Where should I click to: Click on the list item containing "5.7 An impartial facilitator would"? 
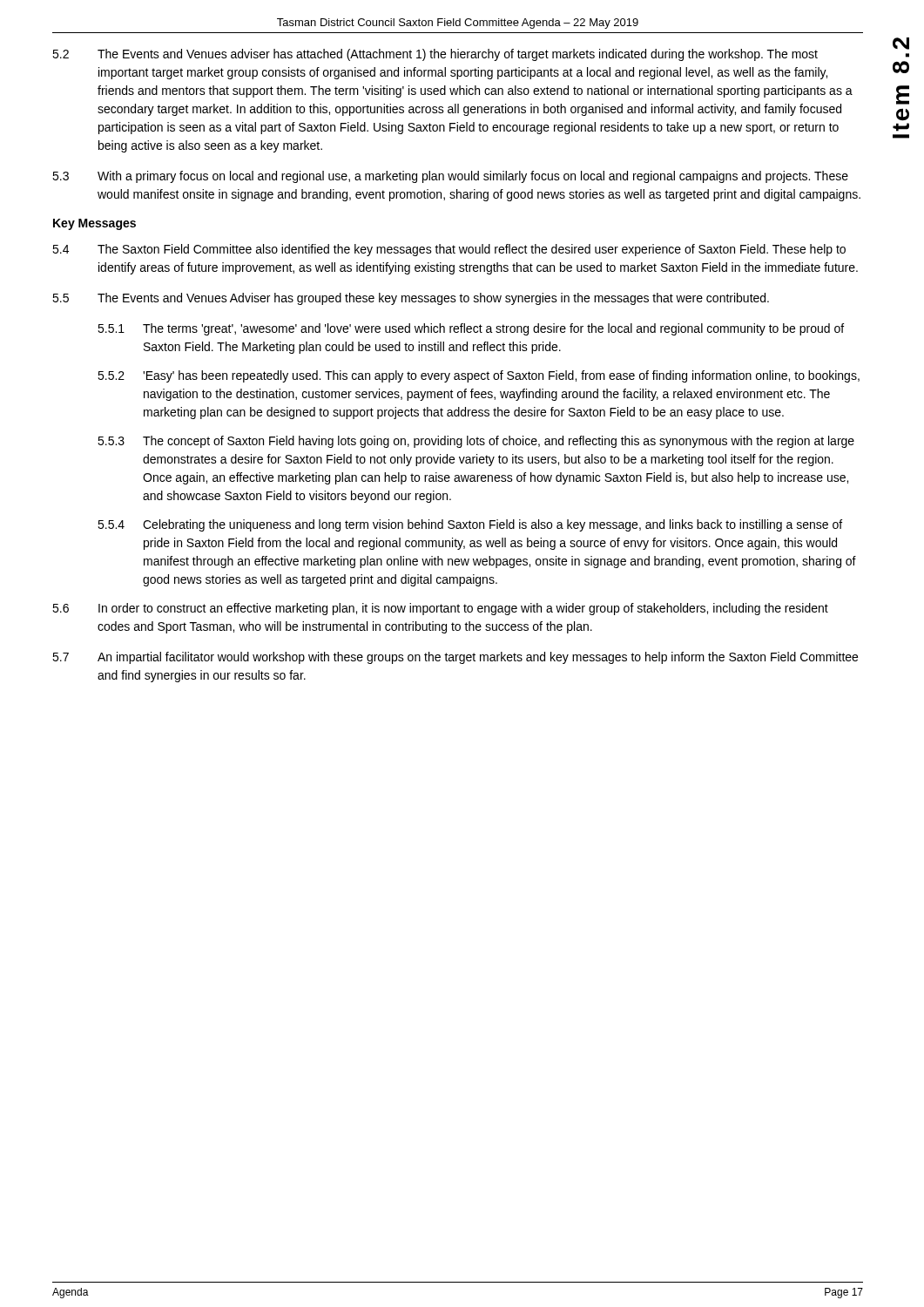click(458, 667)
